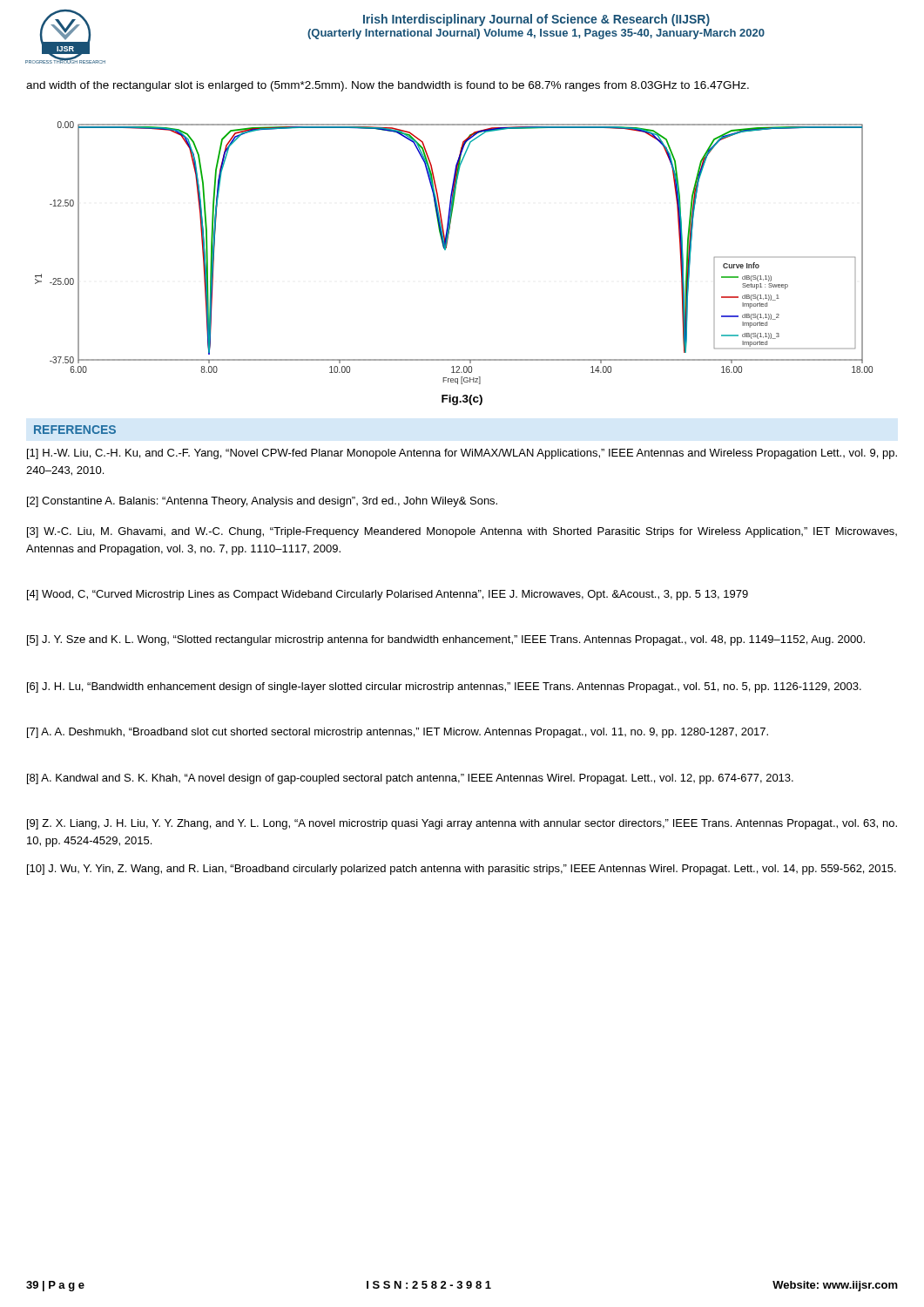Find the list item with the text "[8] A. Kandwal and"

click(410, 778)
